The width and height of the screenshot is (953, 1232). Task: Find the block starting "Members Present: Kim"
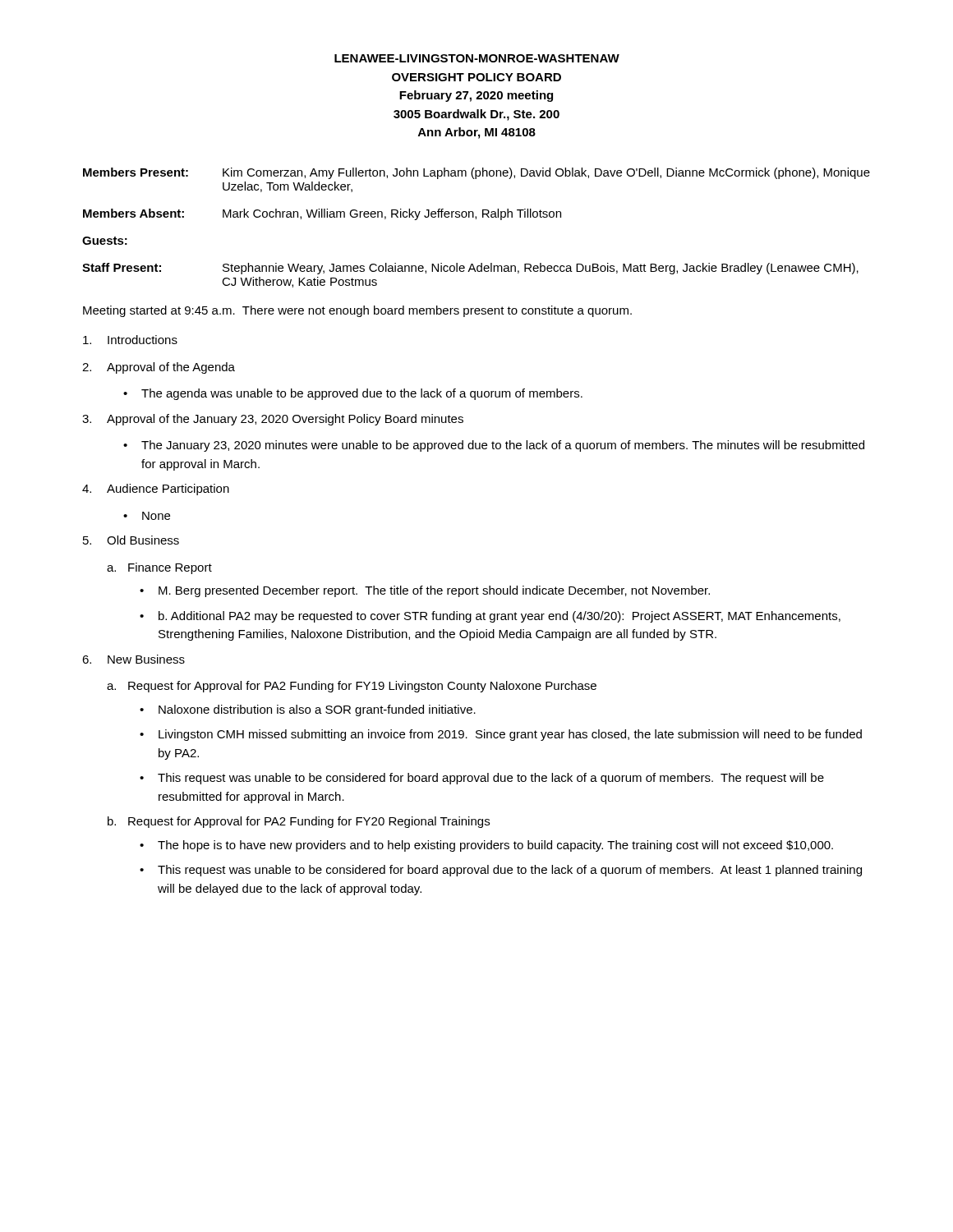click(x=476, y=179)
